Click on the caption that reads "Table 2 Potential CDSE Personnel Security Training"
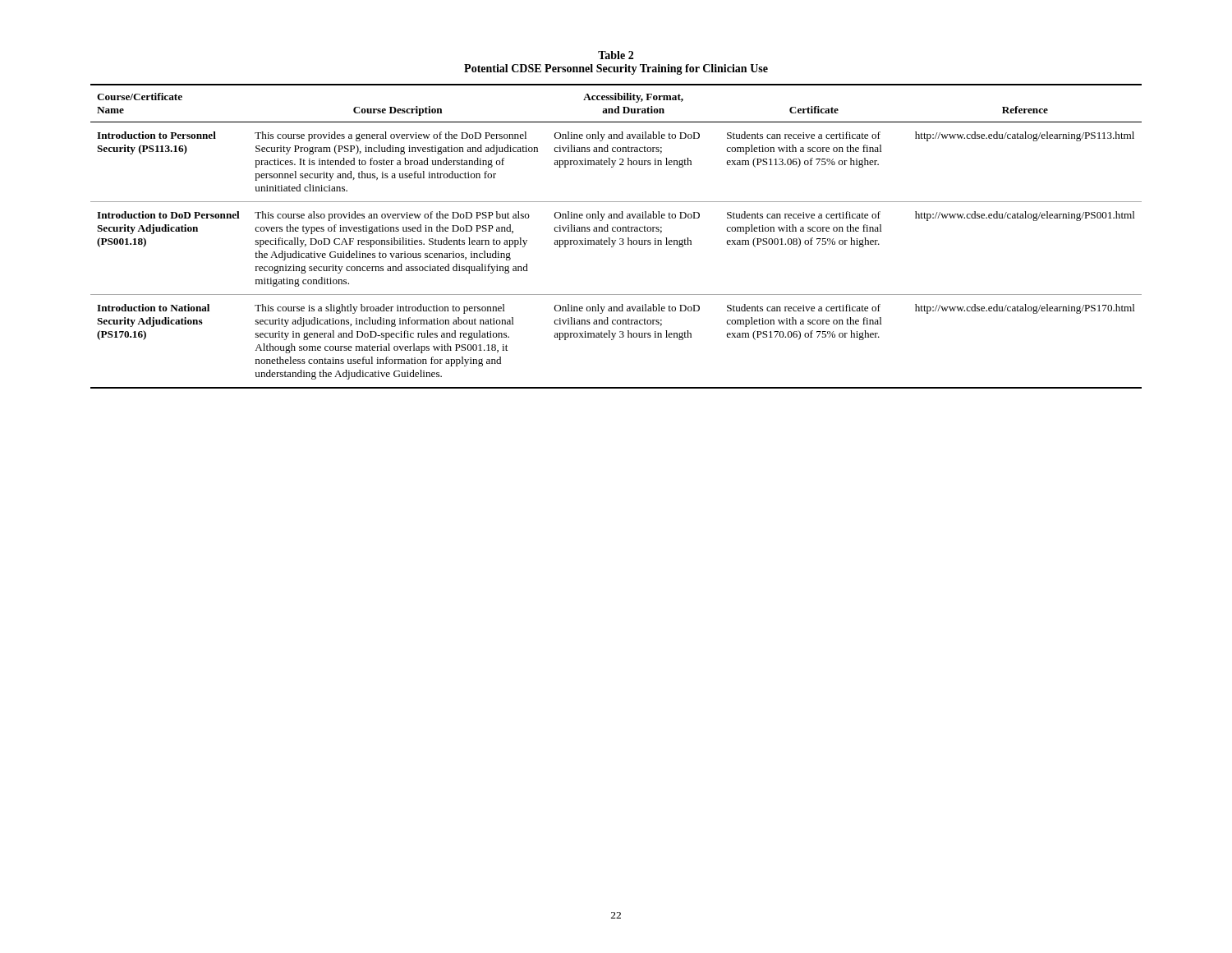This screenshot has height=953, width=1232. point(616,62)
